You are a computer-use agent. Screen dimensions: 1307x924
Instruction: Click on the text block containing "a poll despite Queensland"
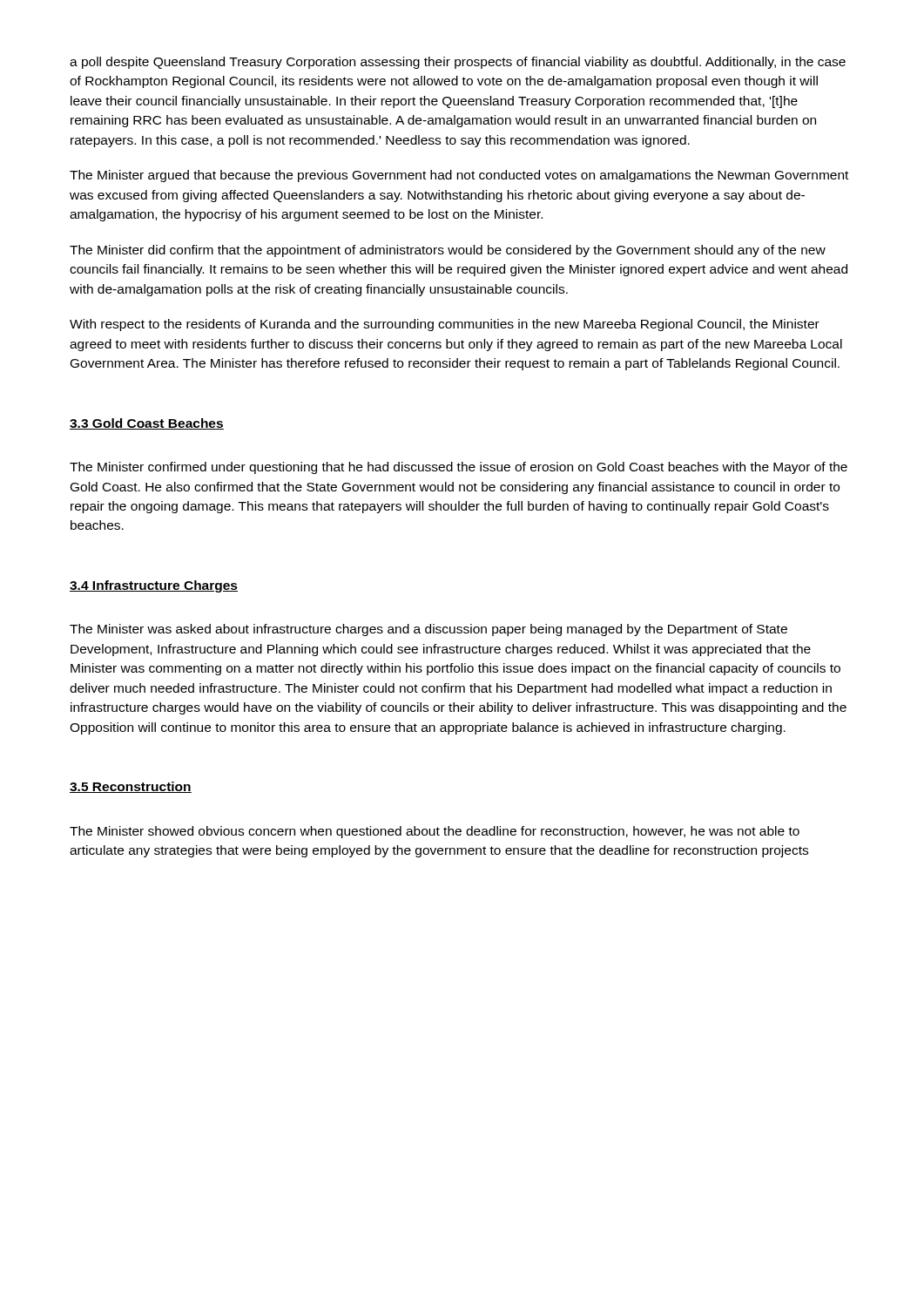click(x=458, y=101)
